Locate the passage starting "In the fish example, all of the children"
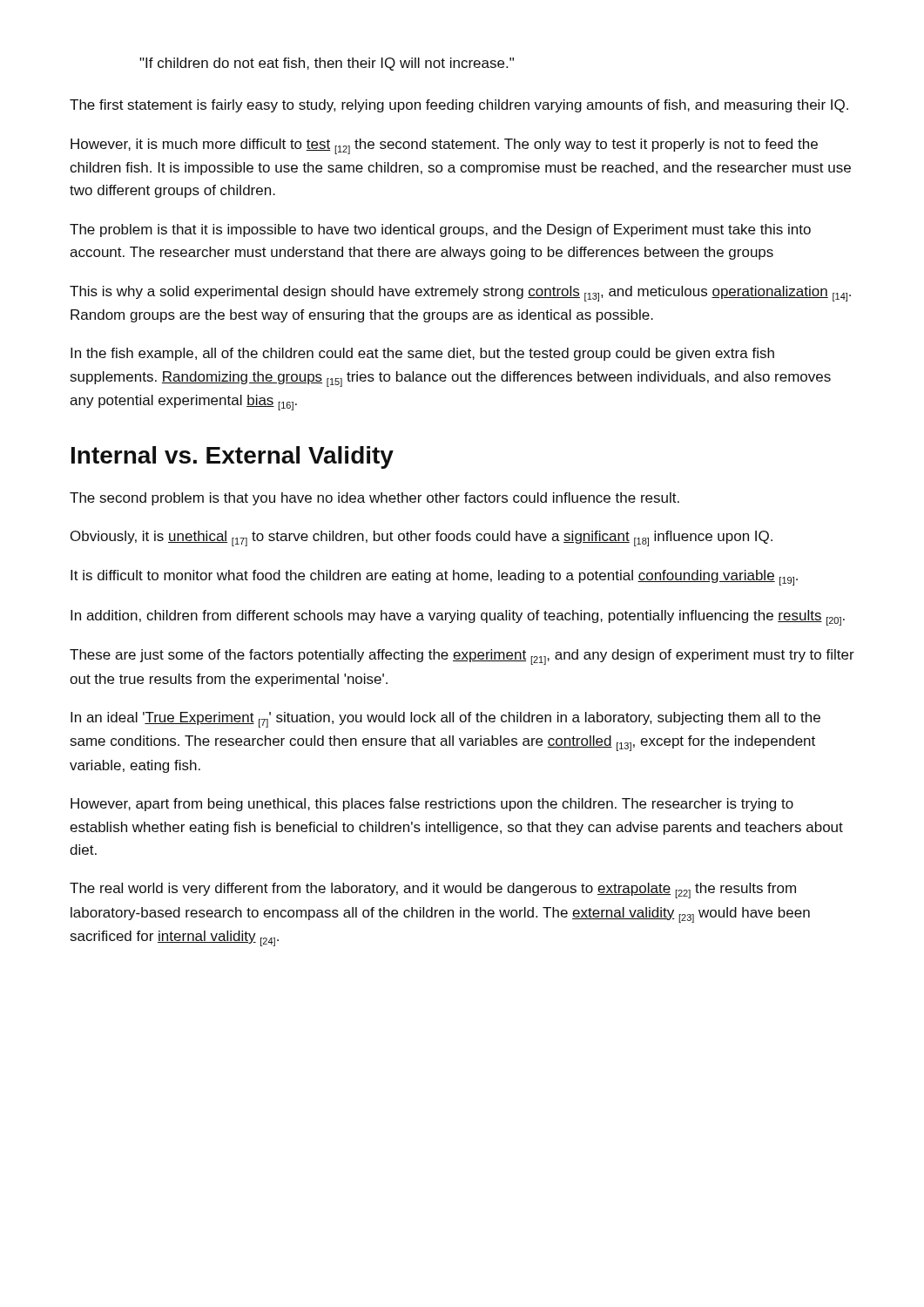 tap(450, 378)
